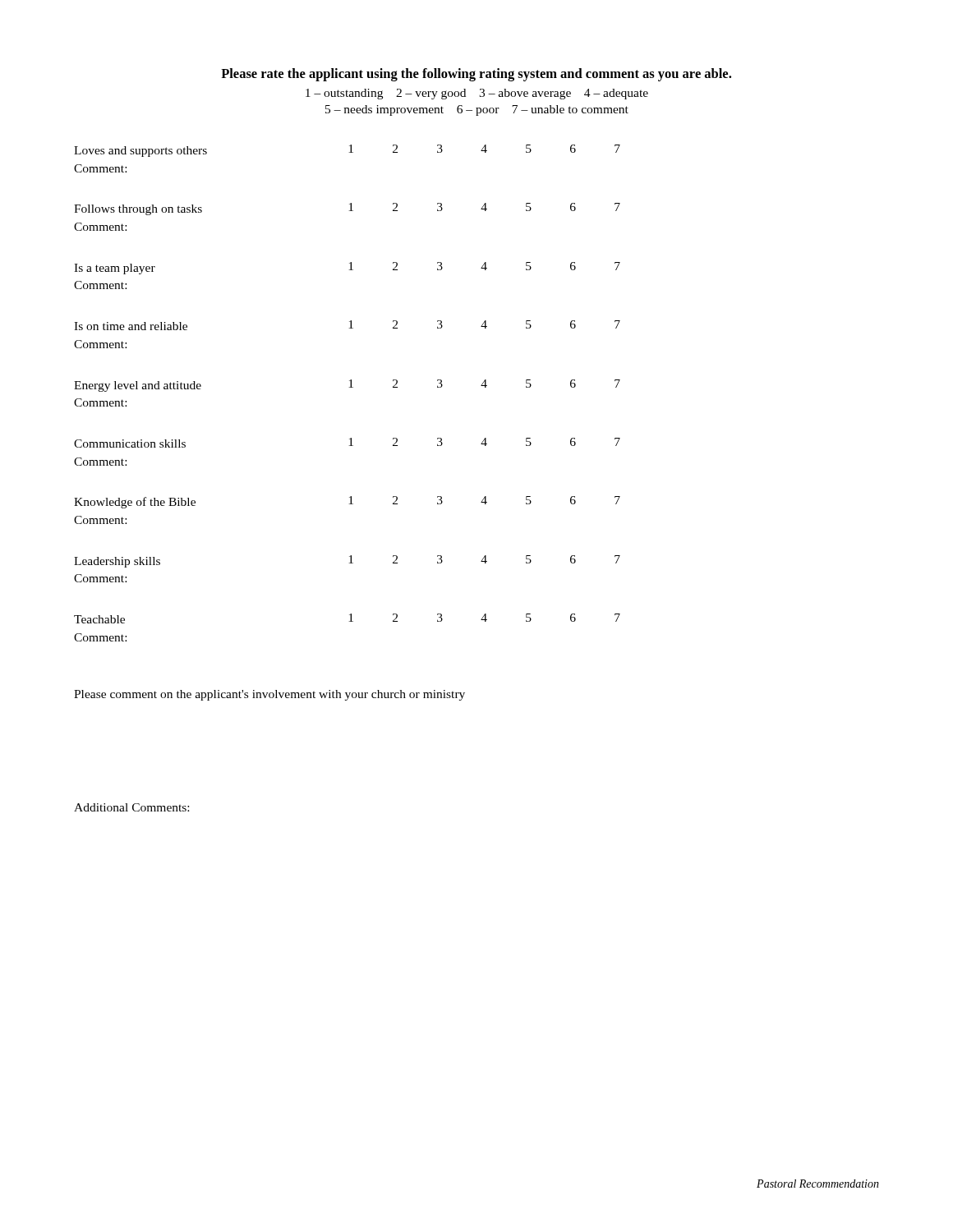953x1232 pixels.
Task: Where is the section header that starts "Please rate the applicant using the"?
Action: [x=476, y=91]
